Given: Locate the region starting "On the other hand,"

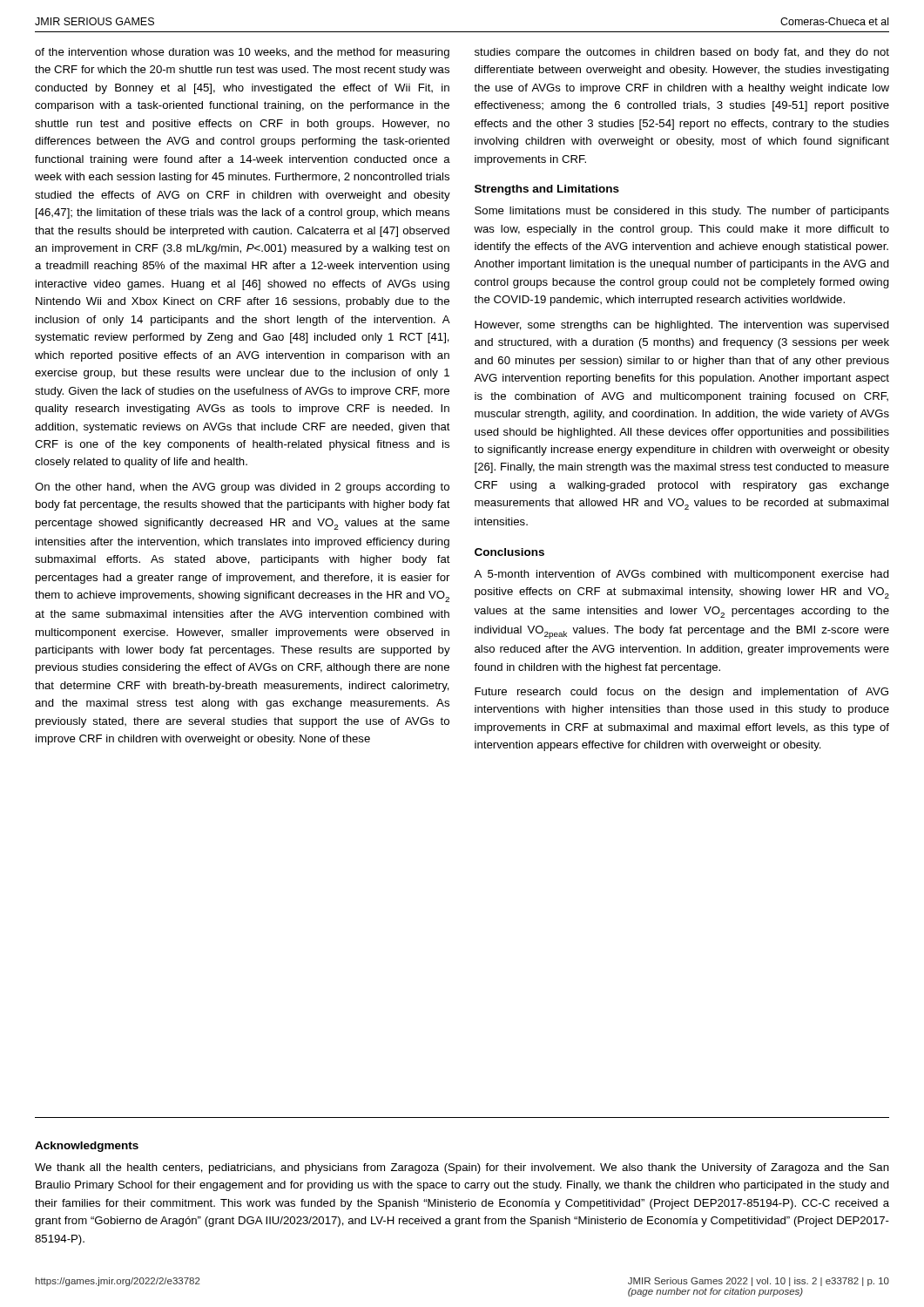Looking at the screenshot, I should [x=242, y=613].
